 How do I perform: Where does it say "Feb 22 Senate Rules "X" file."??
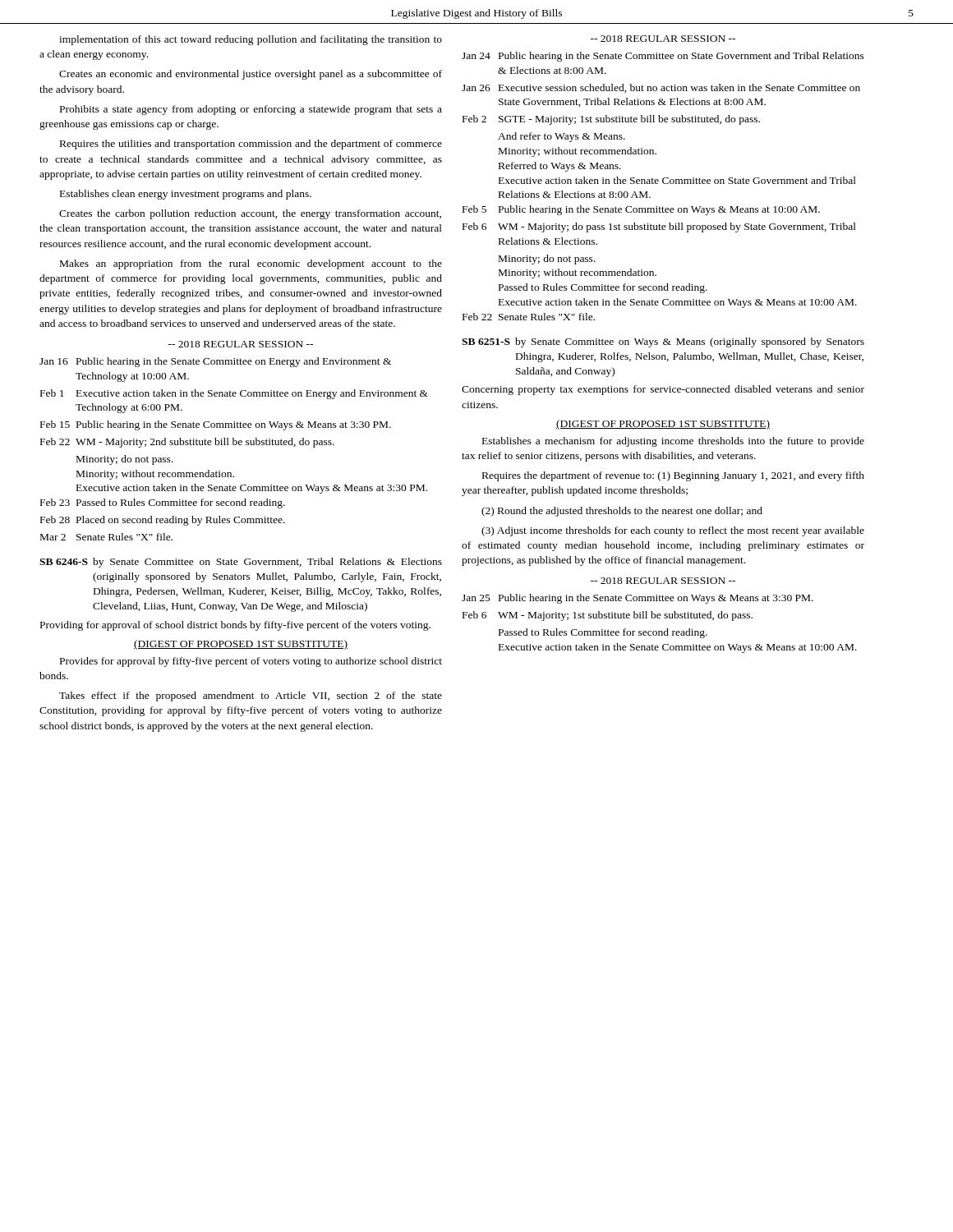click(x=529, y=317)
